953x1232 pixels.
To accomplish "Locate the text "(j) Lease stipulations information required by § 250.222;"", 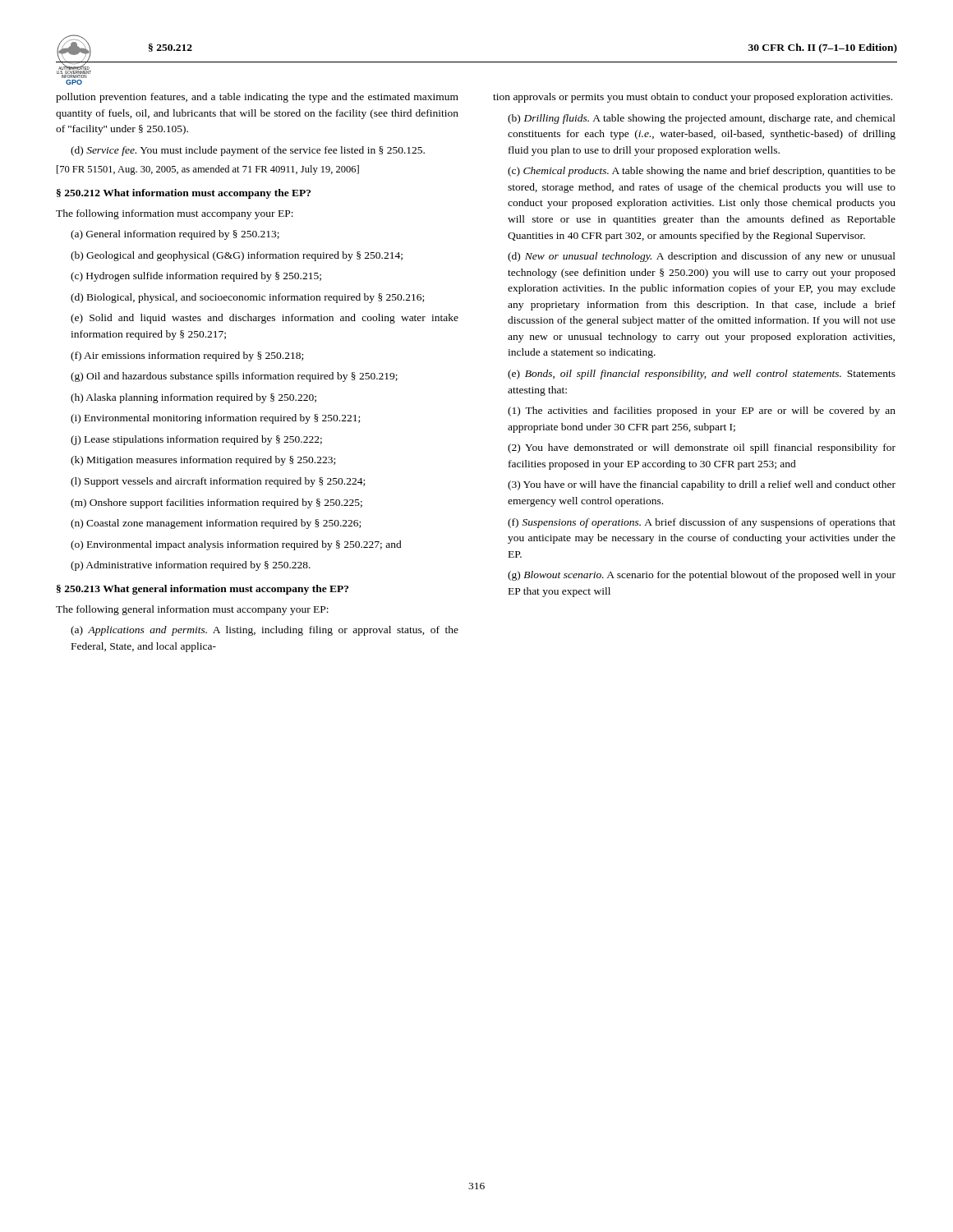I will pyautogui.click(x=265, y=439).
